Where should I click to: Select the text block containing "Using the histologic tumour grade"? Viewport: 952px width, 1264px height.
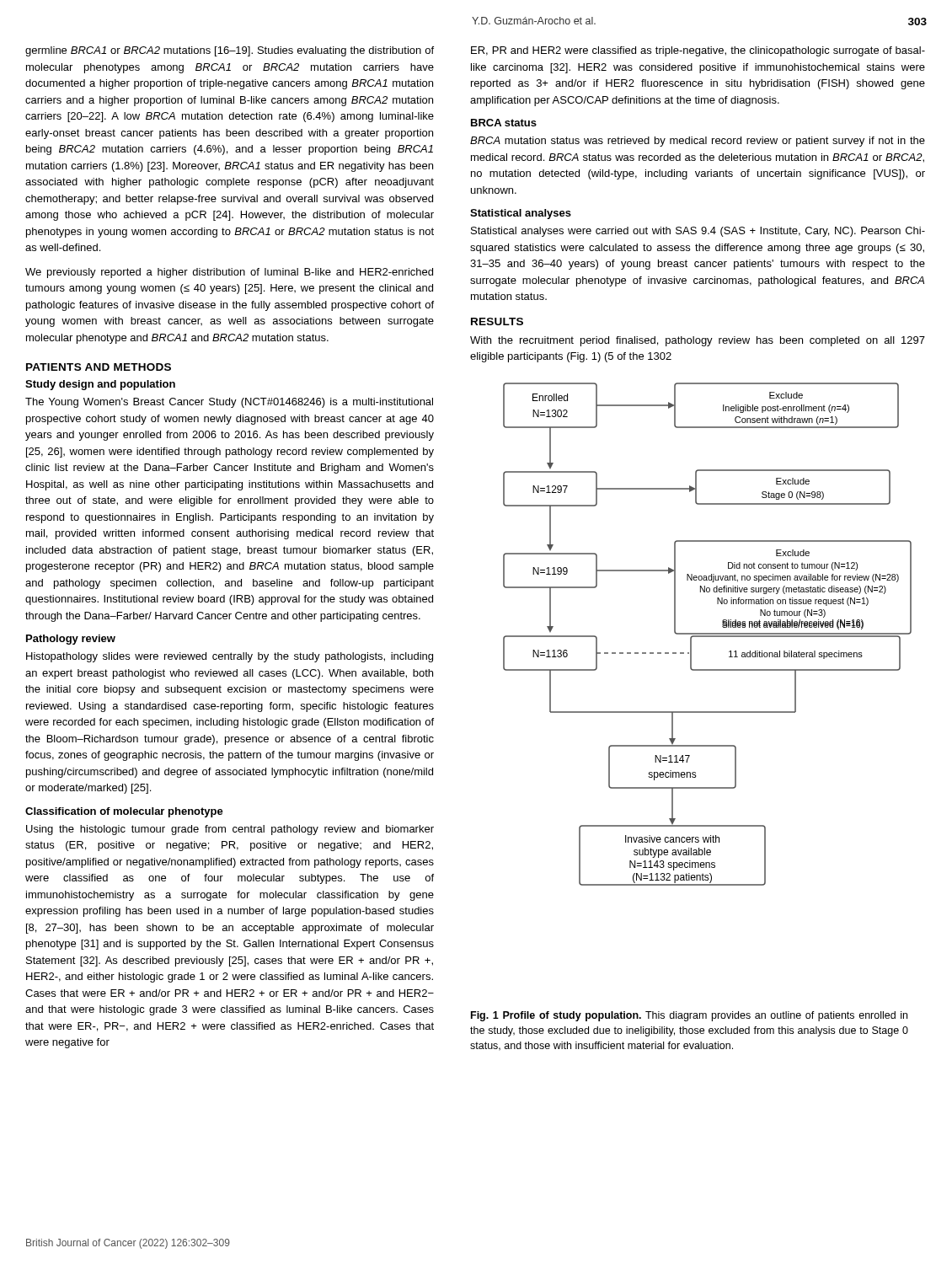click(230, 935)
